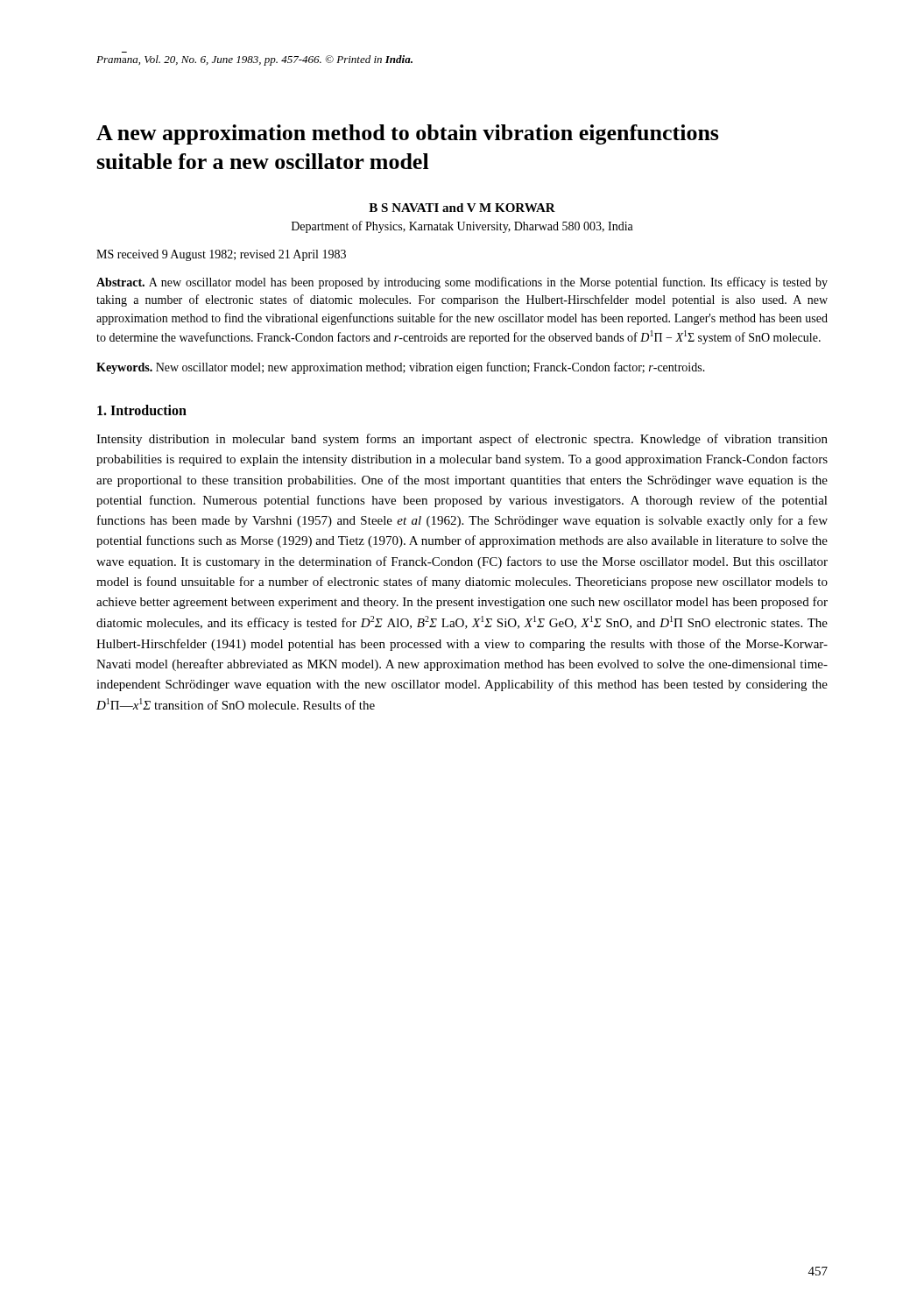This screenshot has height=1314, width=924.
Task: Point to the block beginning "Department of Physics, Karnatak University,"
Action: pyautogui.click(x=462, y=226)
